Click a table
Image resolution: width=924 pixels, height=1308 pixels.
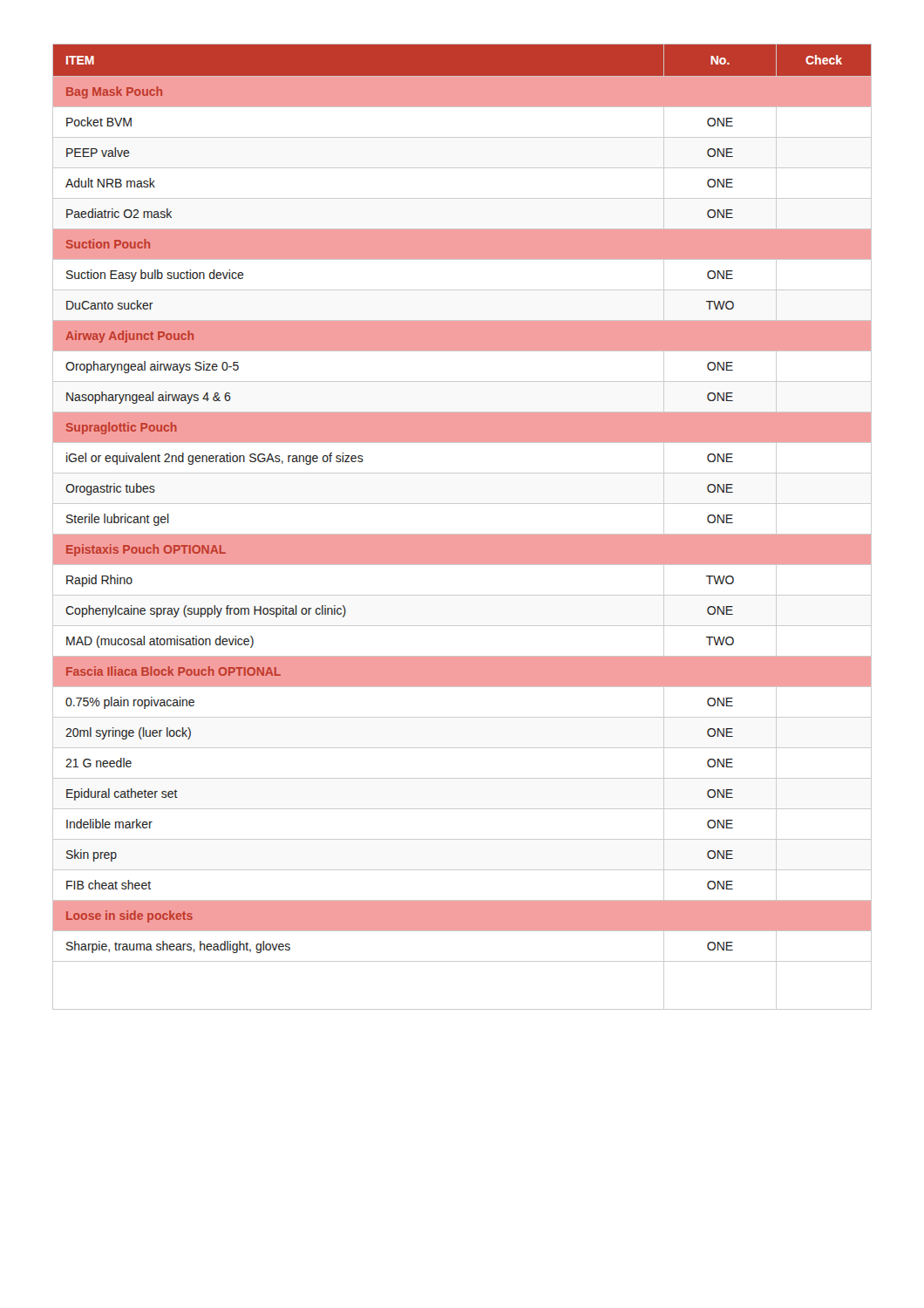[x=462, y=527]
